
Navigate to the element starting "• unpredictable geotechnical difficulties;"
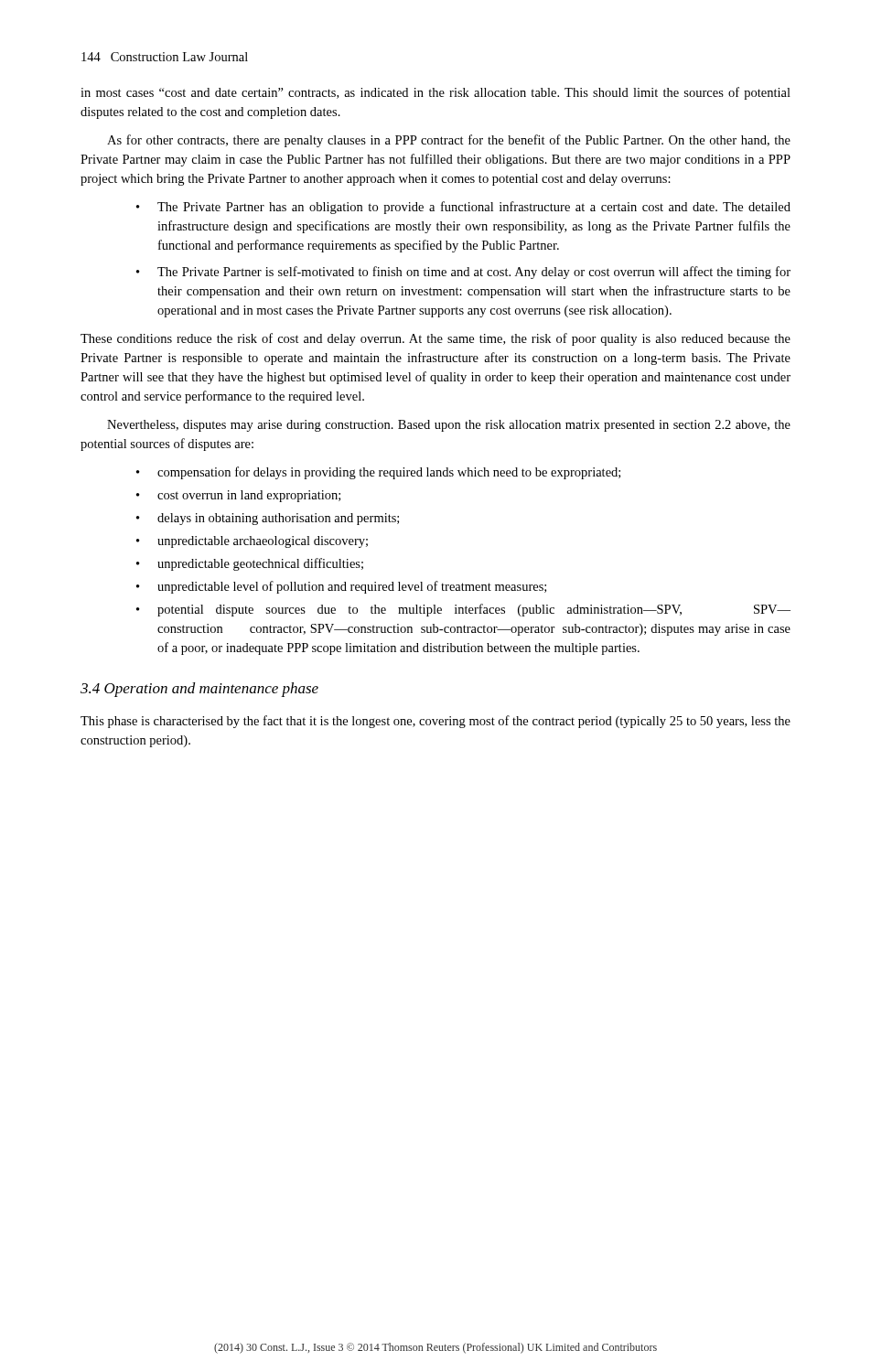pos(250,564)
